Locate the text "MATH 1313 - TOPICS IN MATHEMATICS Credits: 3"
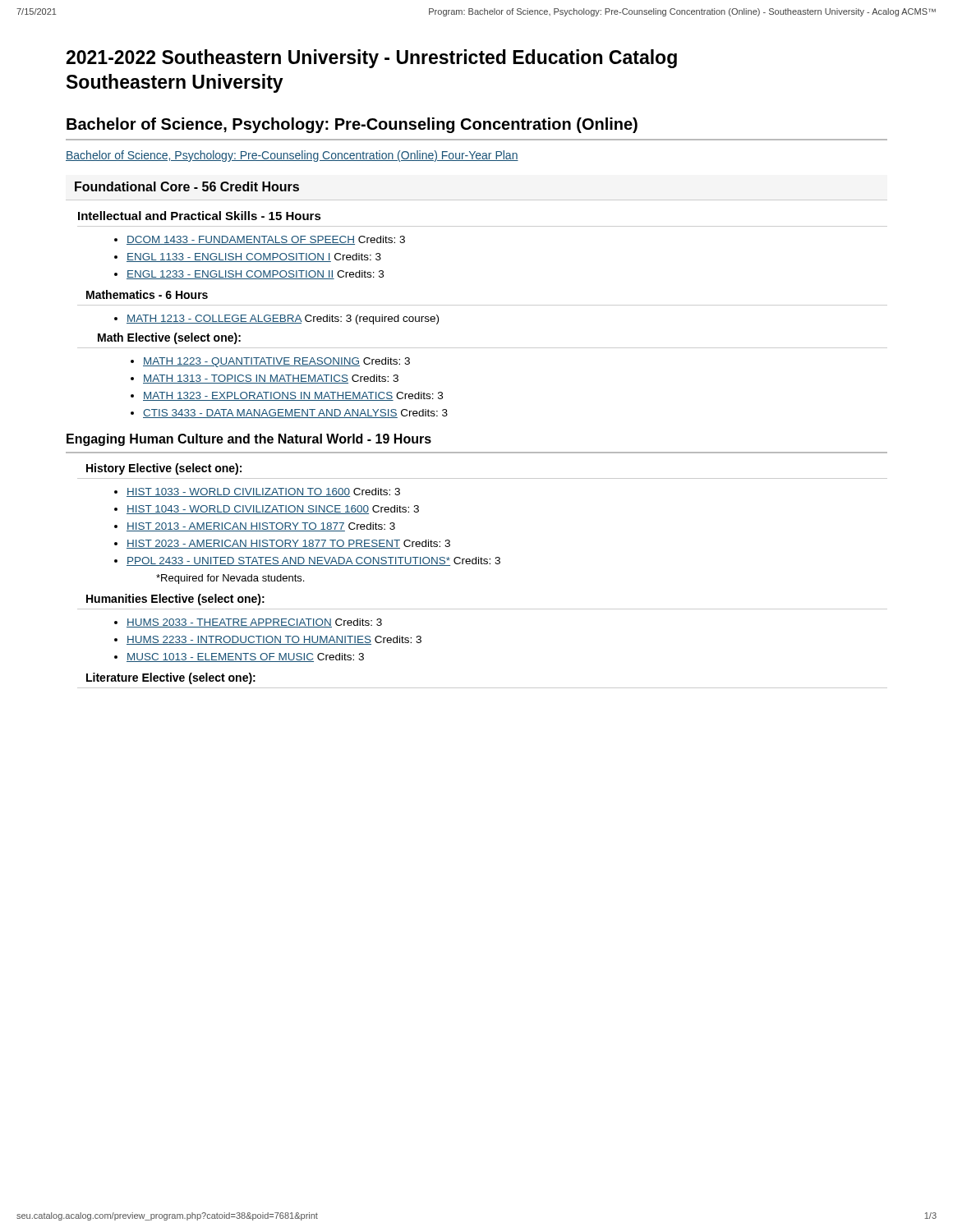 [x=271, y=379]
